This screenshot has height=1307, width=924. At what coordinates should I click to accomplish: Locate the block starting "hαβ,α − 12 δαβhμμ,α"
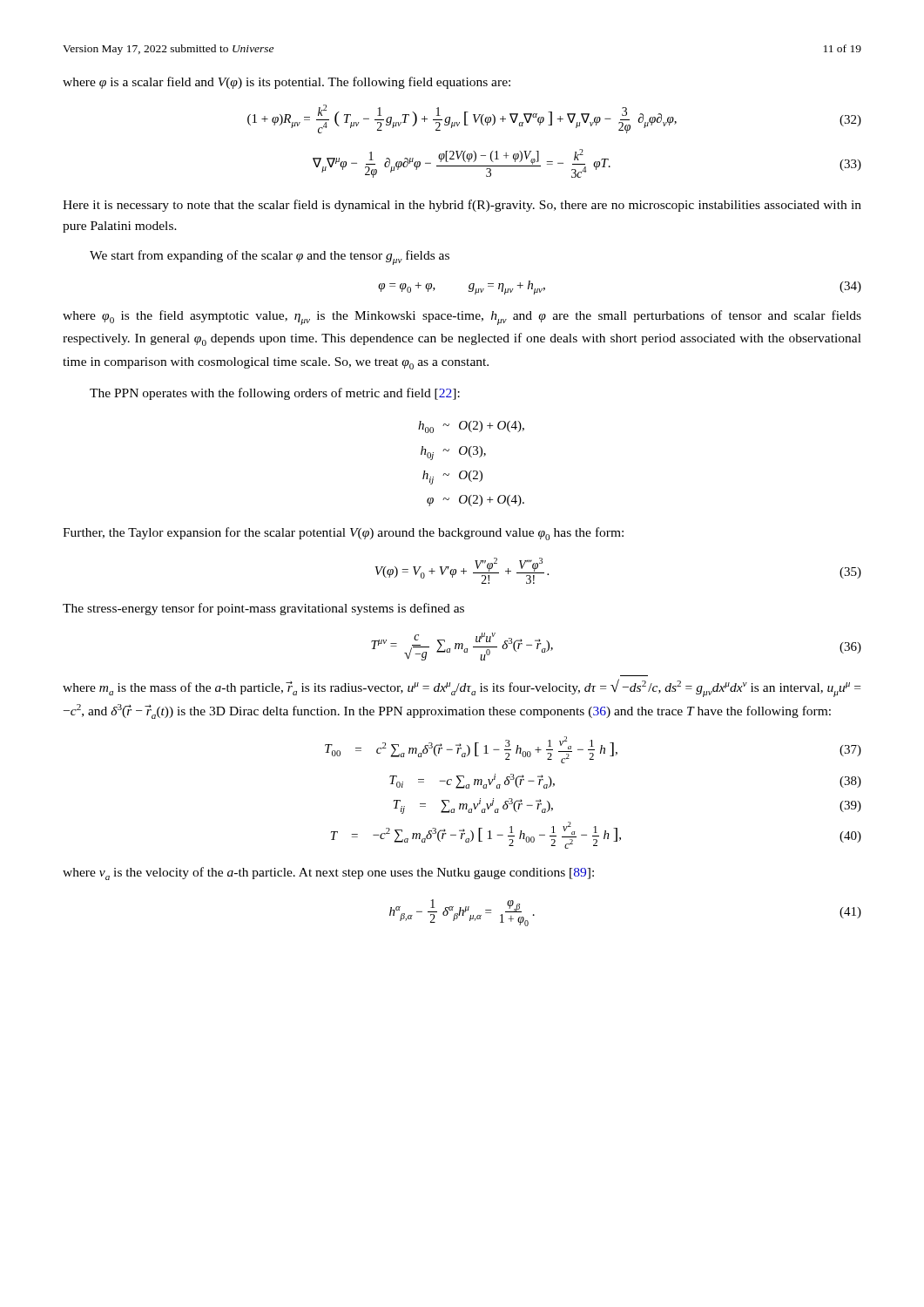click(x=462, y=912)
